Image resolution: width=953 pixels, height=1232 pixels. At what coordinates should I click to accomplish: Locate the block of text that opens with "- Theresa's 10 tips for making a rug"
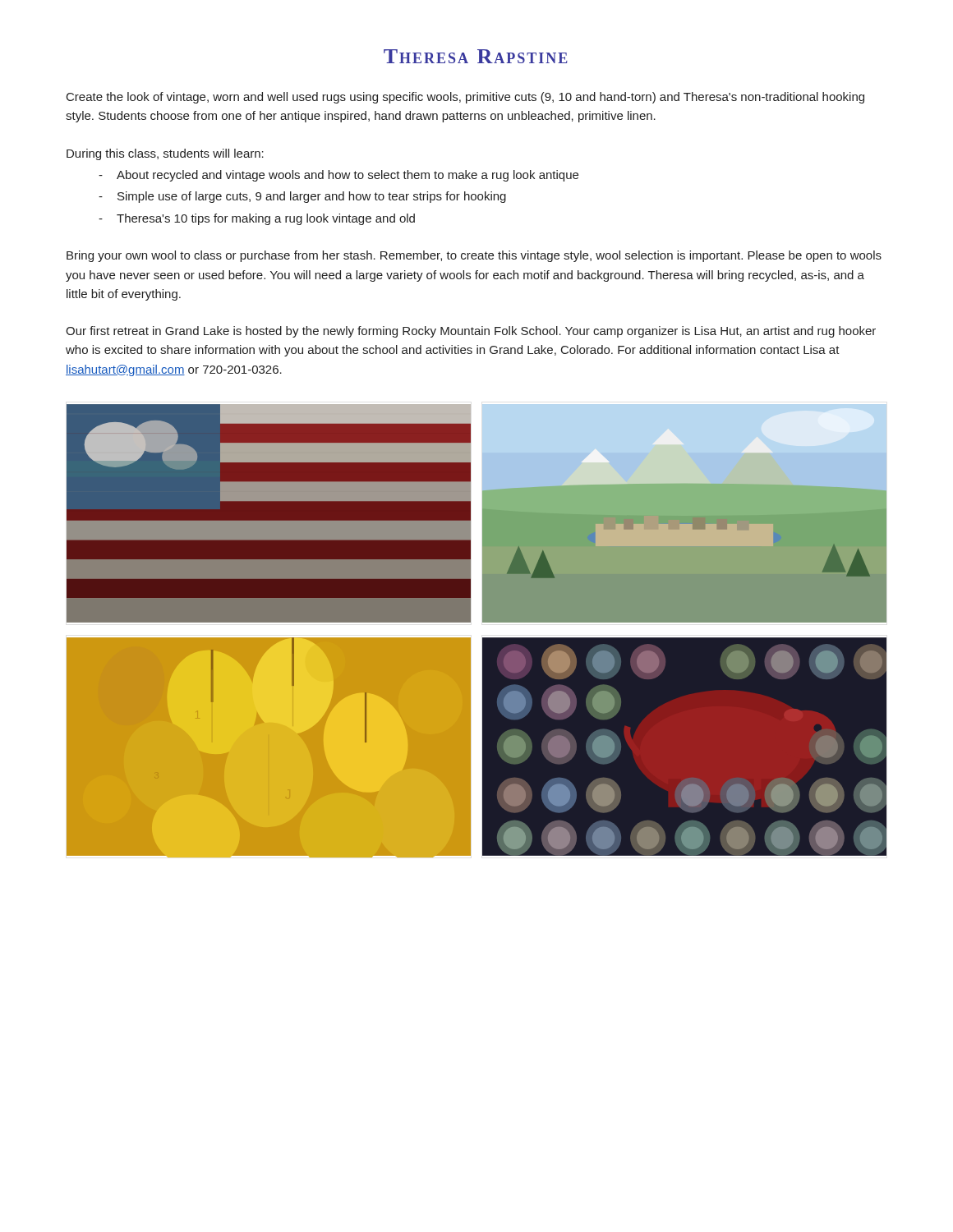[257, 218]
